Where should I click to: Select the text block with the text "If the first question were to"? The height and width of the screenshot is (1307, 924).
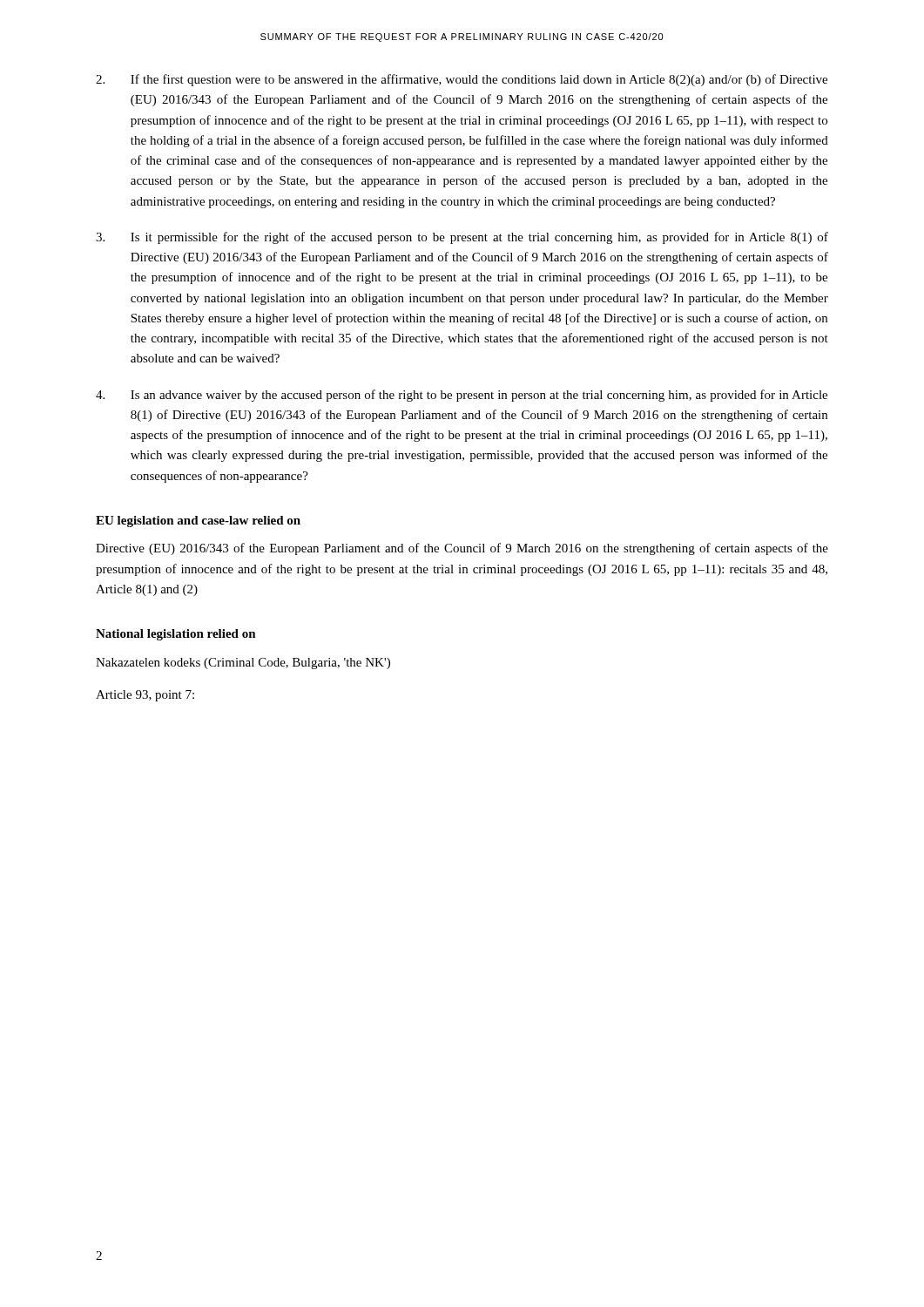[x=462, y=141]
